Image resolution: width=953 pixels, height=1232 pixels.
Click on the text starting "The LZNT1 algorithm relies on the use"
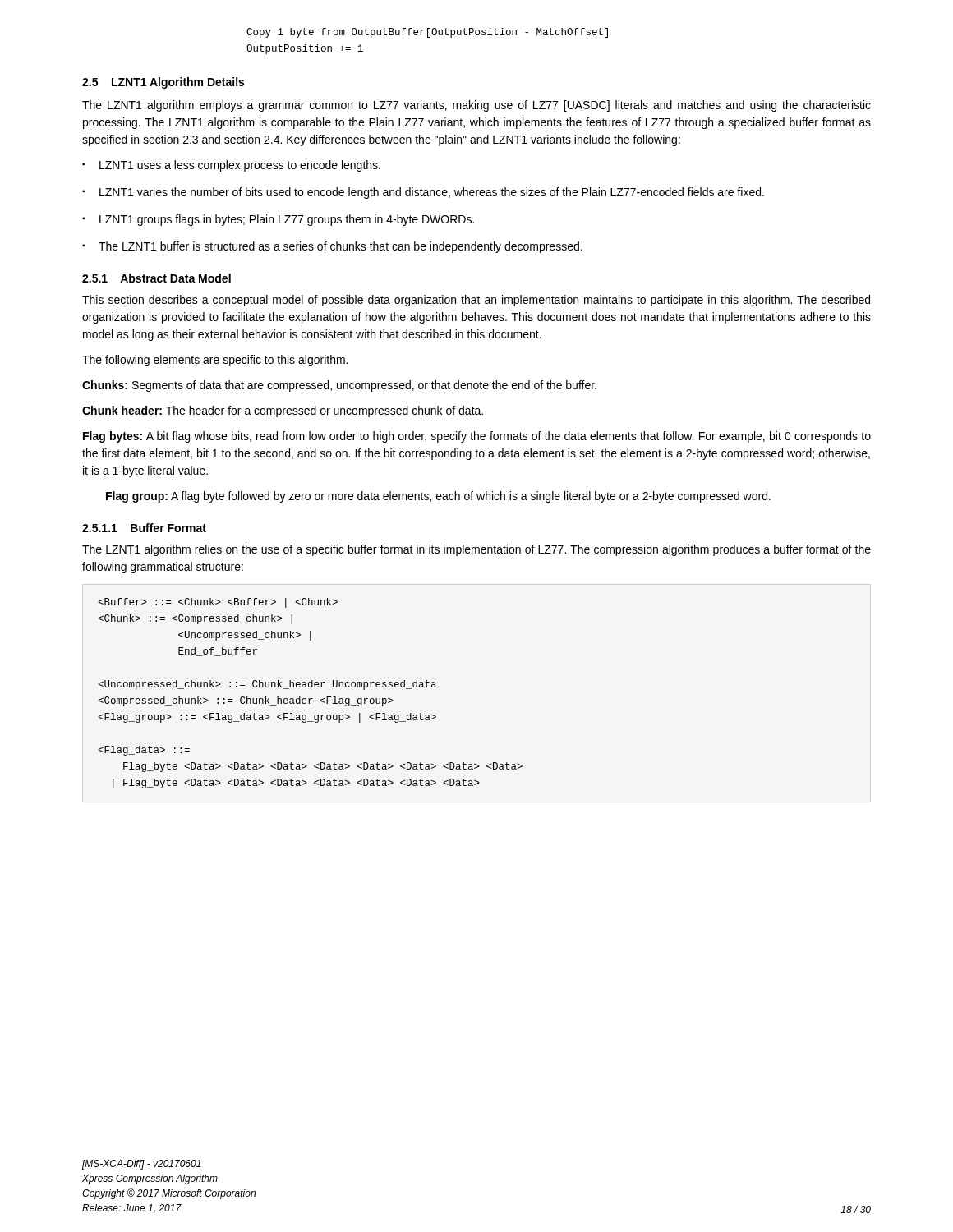(476, 558)
